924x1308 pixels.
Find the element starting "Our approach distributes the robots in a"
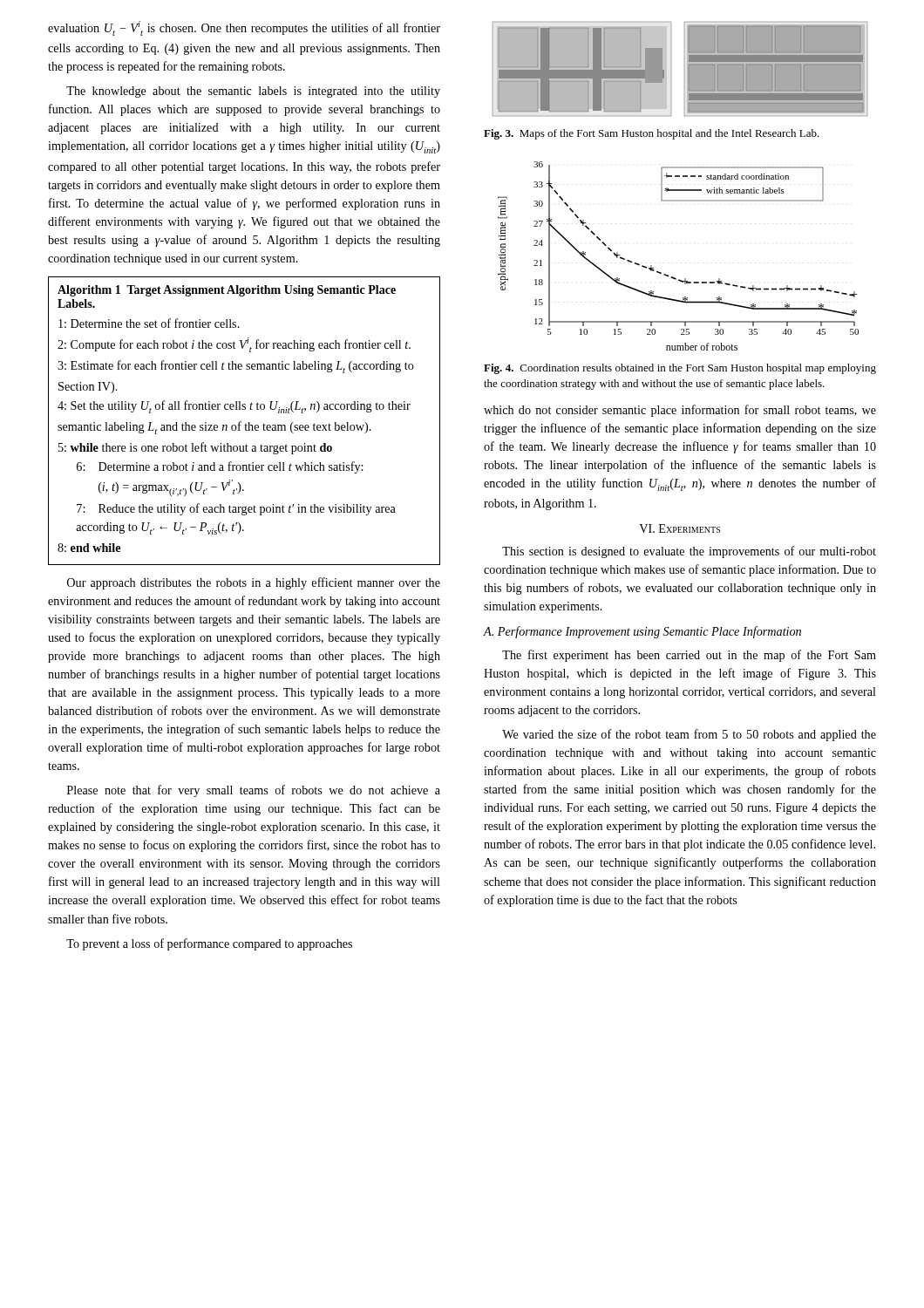(x=254, y=583)
